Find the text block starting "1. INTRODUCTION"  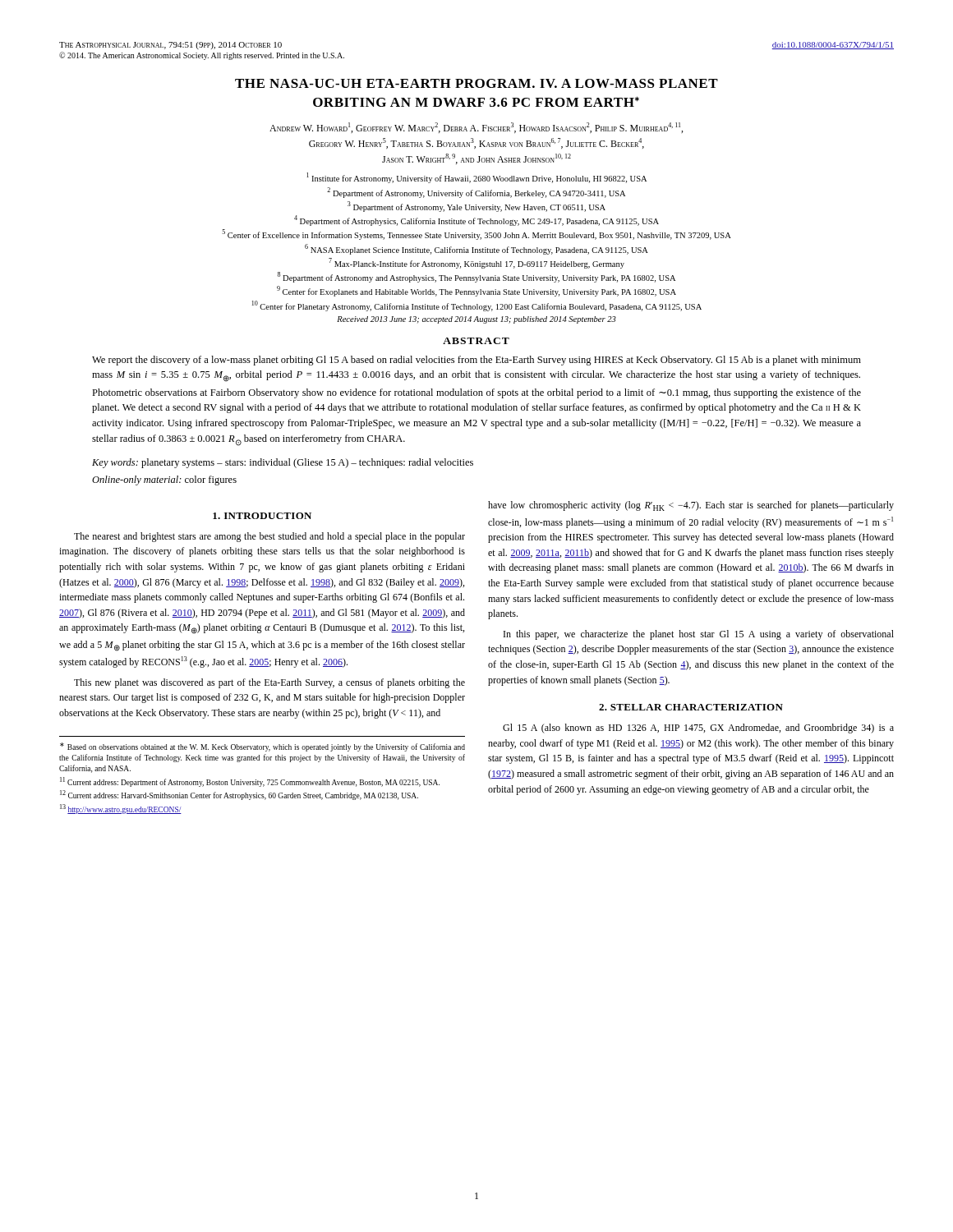coord(262,515)
